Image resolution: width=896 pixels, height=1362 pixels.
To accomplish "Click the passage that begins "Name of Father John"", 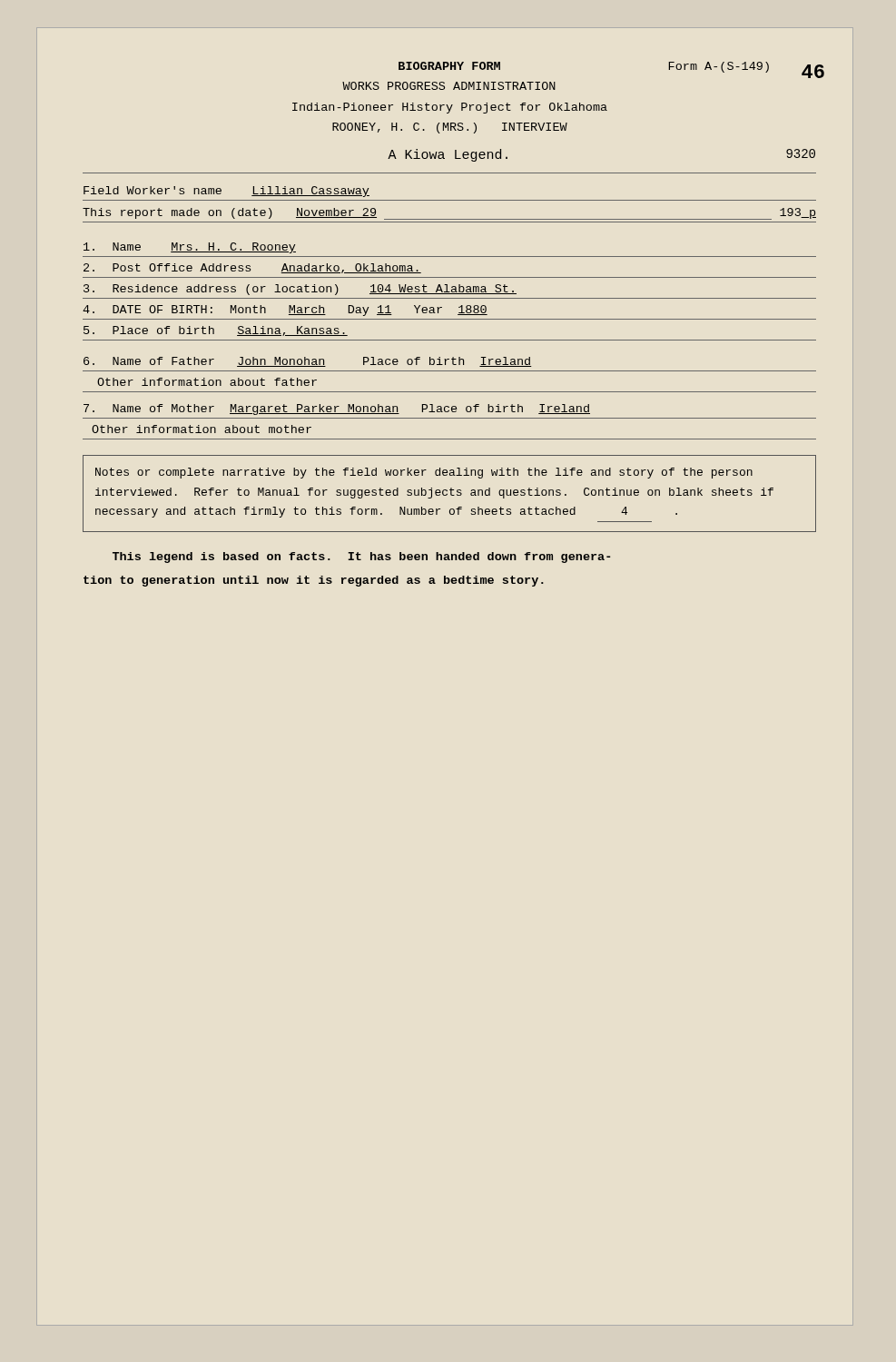I will point(449,374).
